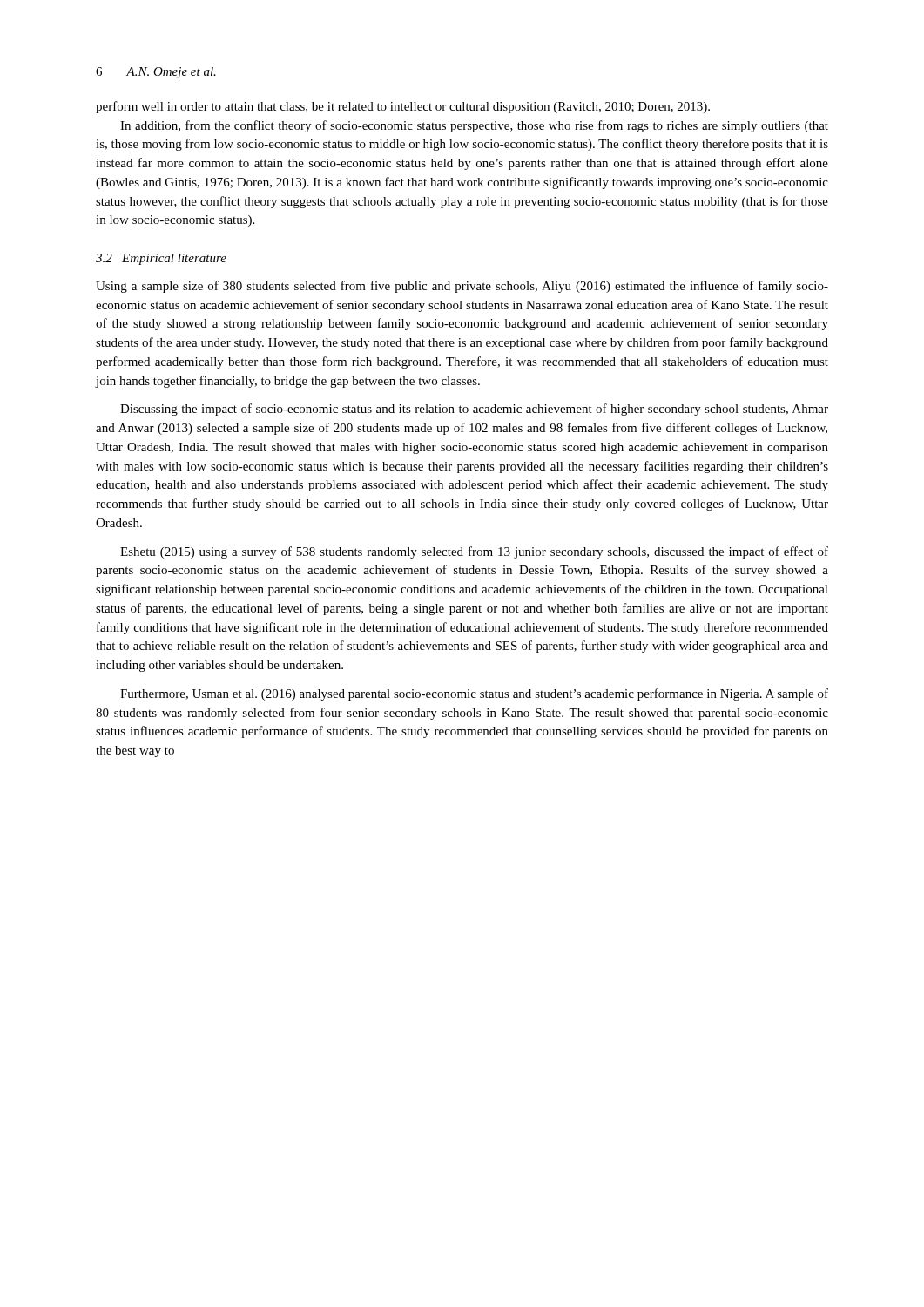
Task: Select the text block that says "Discussing the impact of socio-economic status and its"
Action: (x=462, y=467)
